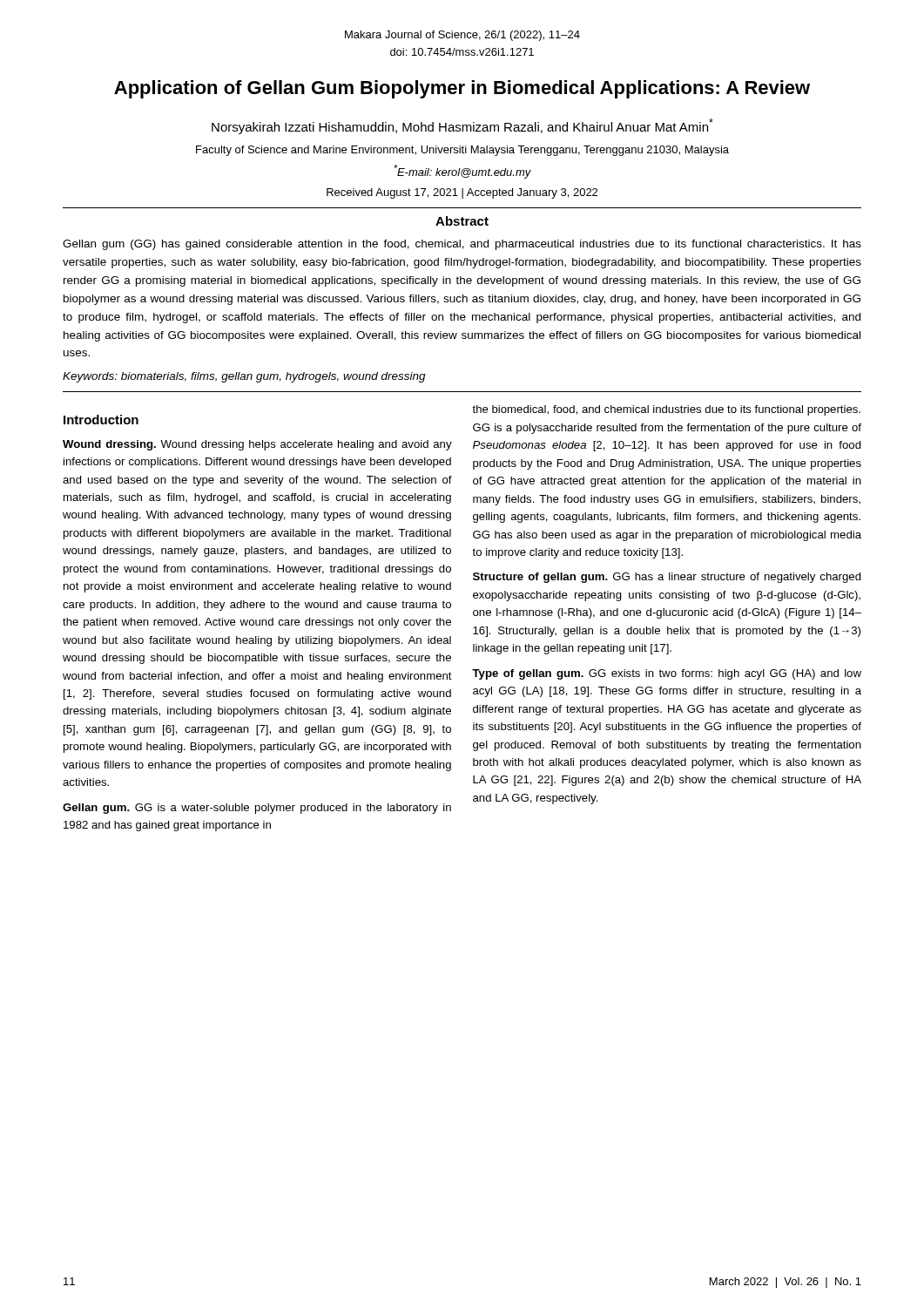This screenshot has width=924, height=1307.
Task: Locate the text block containing "Structure of gellan gum. GG has a linear"
Action: point(667,612)
